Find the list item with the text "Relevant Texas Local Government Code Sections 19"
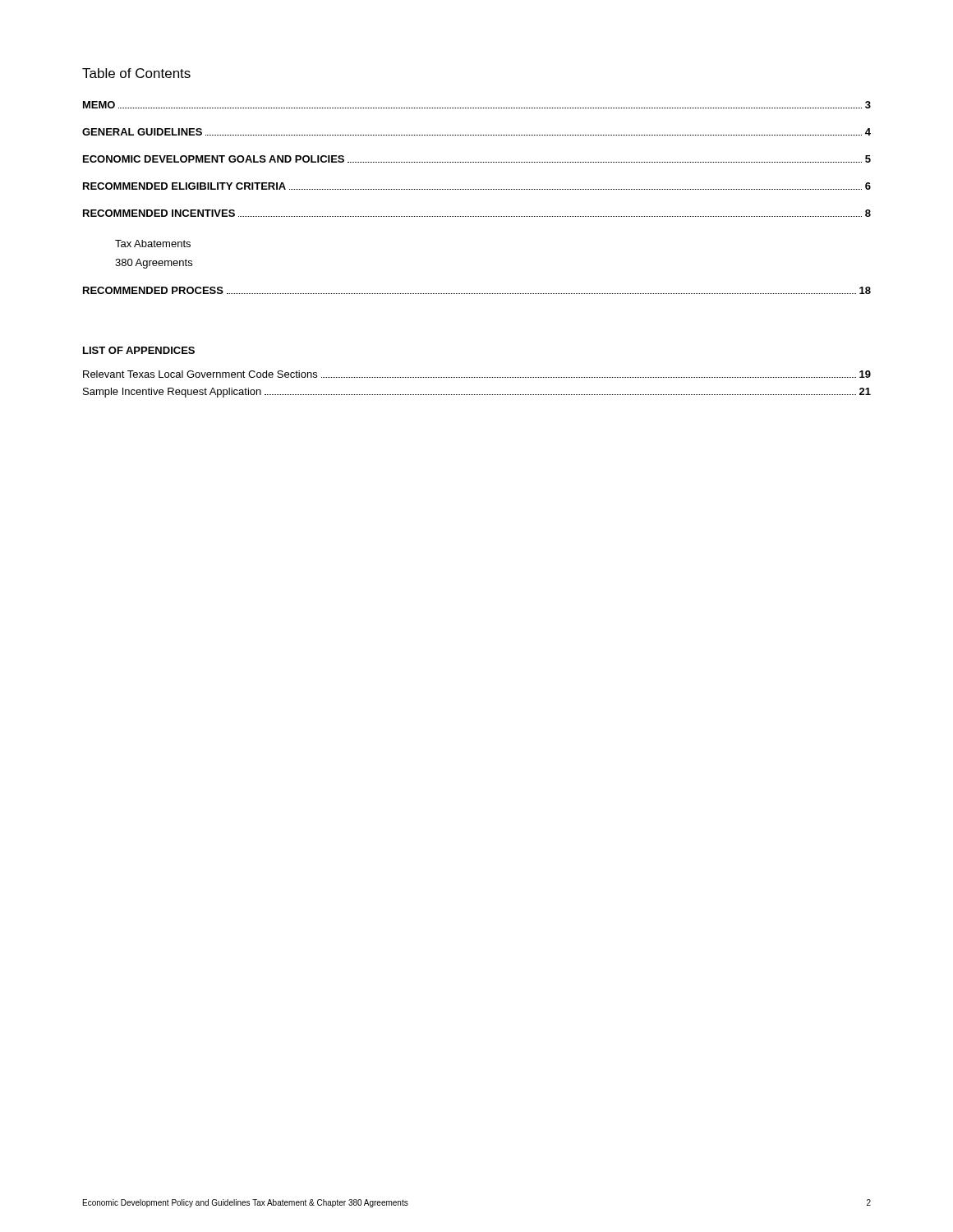Screen dimensions: 1232x953 point(476,374)
